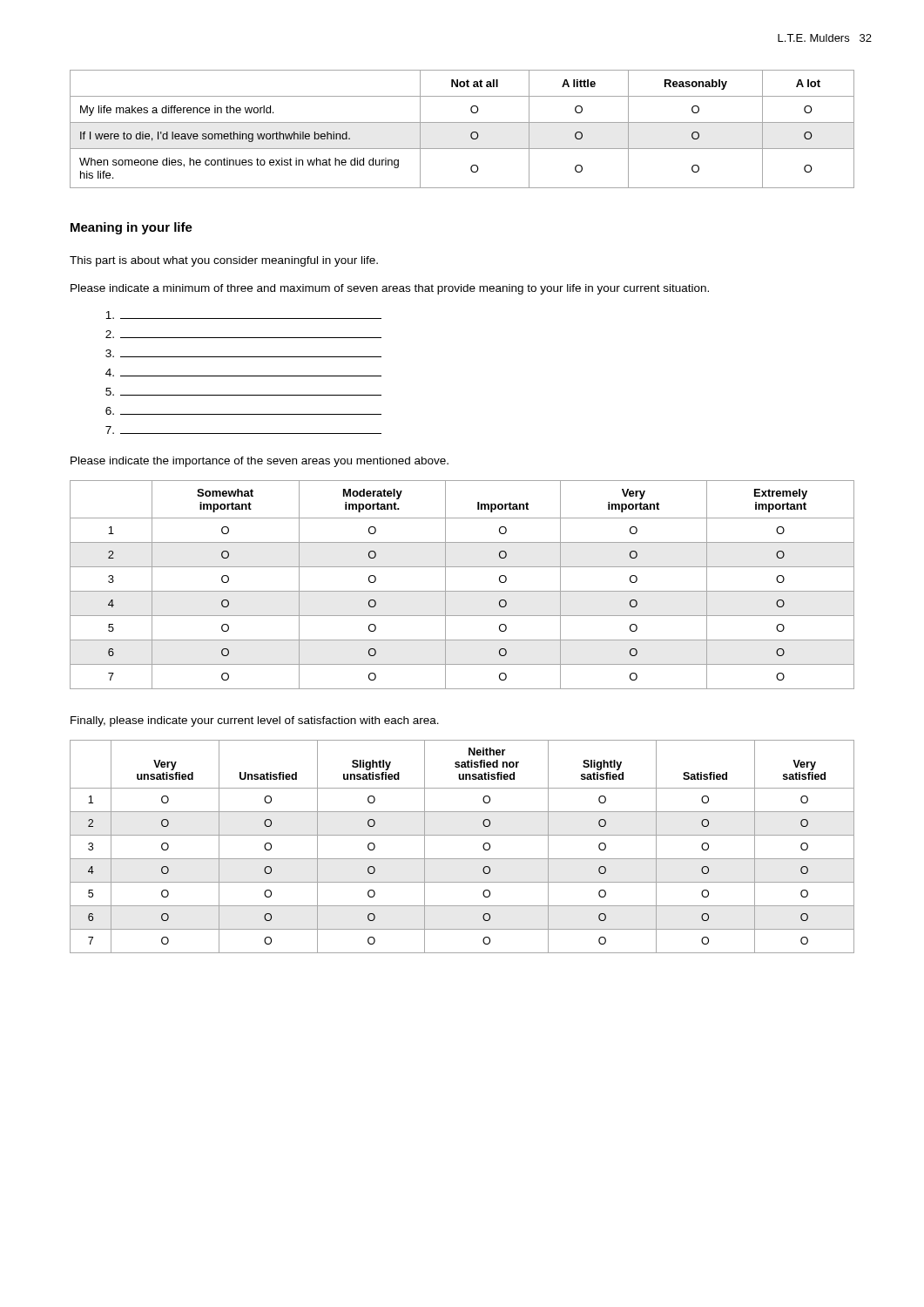Viewport: 924px width, 1307px height.
Task: Click on the text block containing "Finally, please indicate your current level"
Action: 255,720
